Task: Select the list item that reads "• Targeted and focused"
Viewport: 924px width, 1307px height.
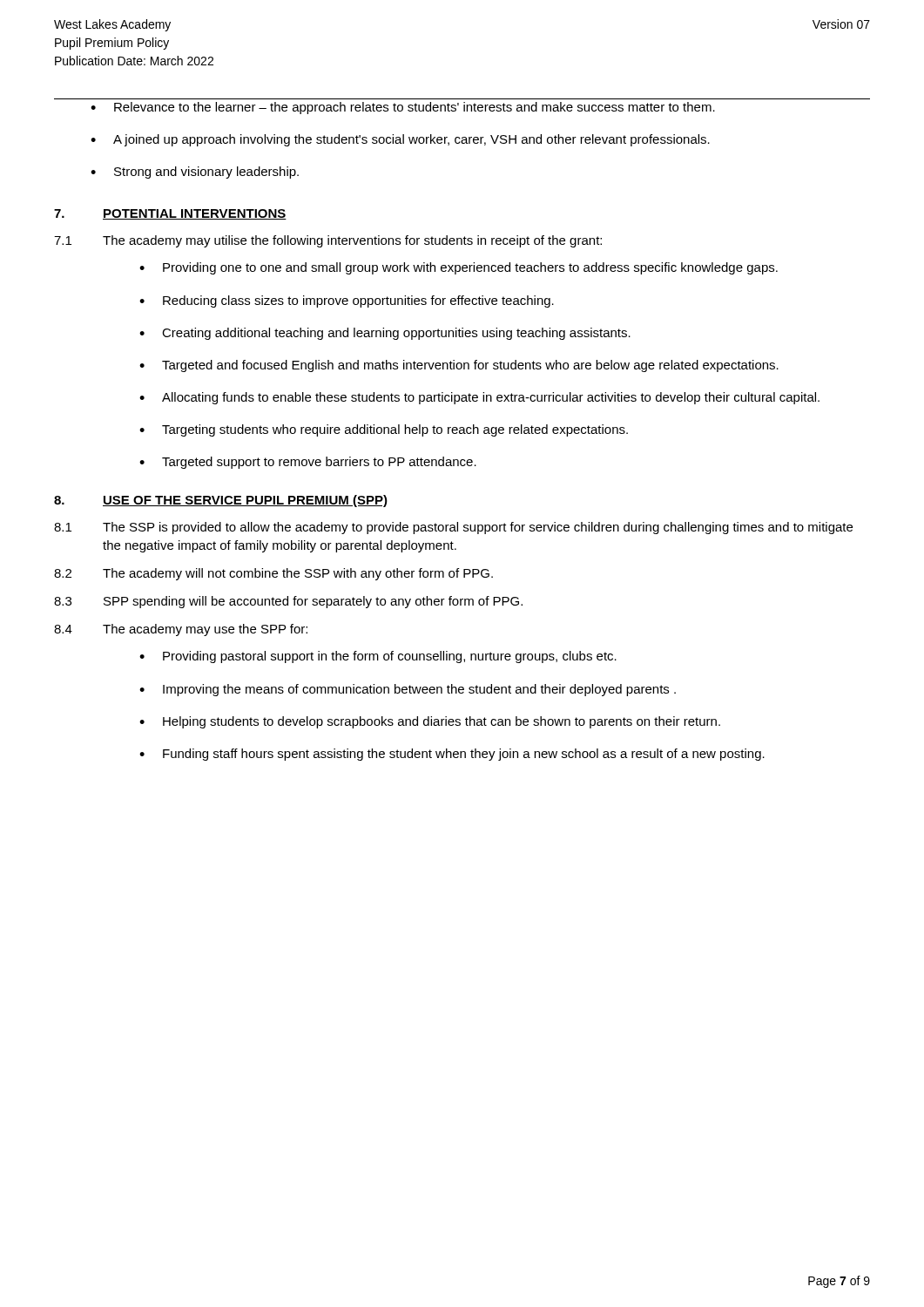Action: click(x=505, y=366)
